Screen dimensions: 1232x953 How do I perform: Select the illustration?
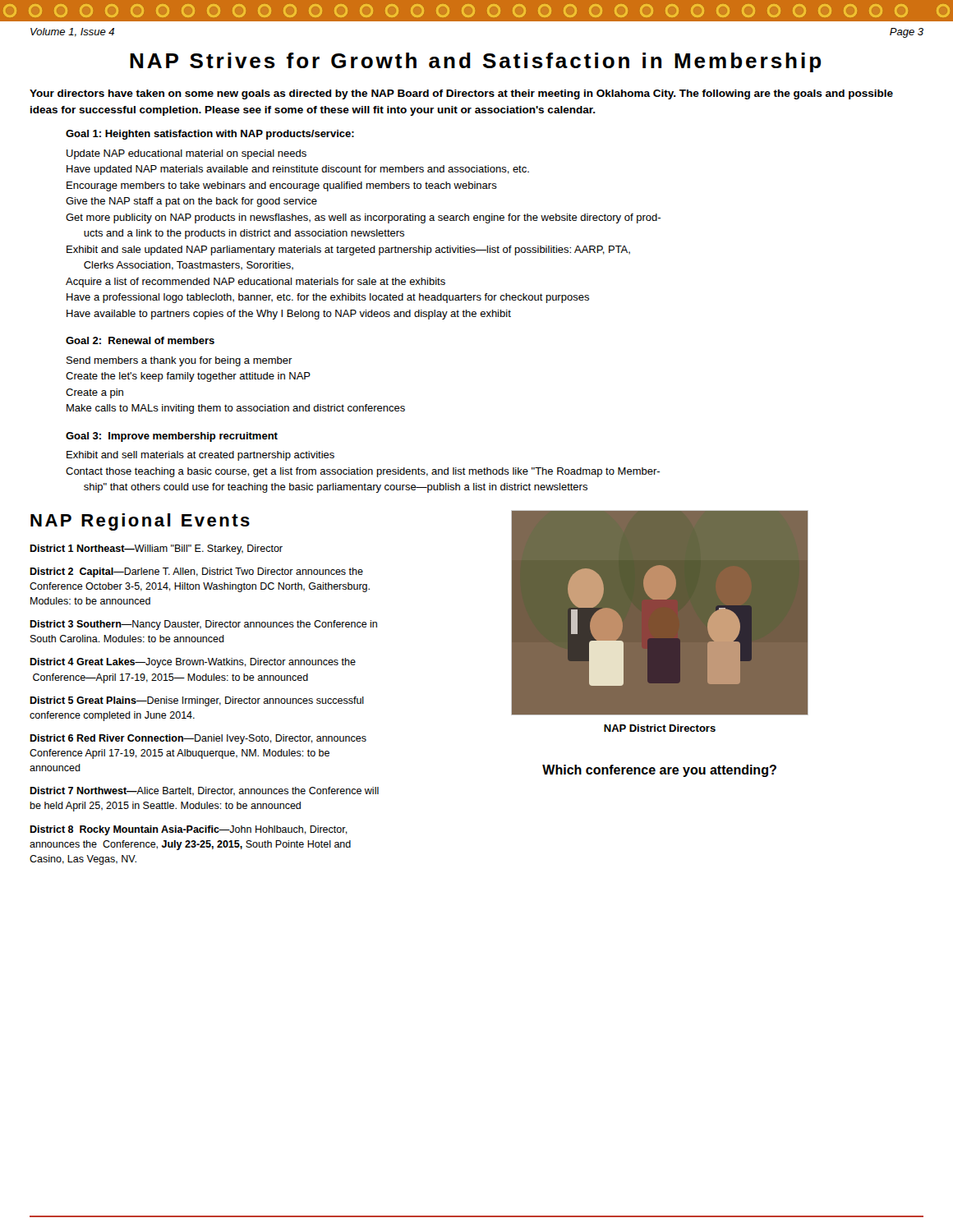coord(476,11)
